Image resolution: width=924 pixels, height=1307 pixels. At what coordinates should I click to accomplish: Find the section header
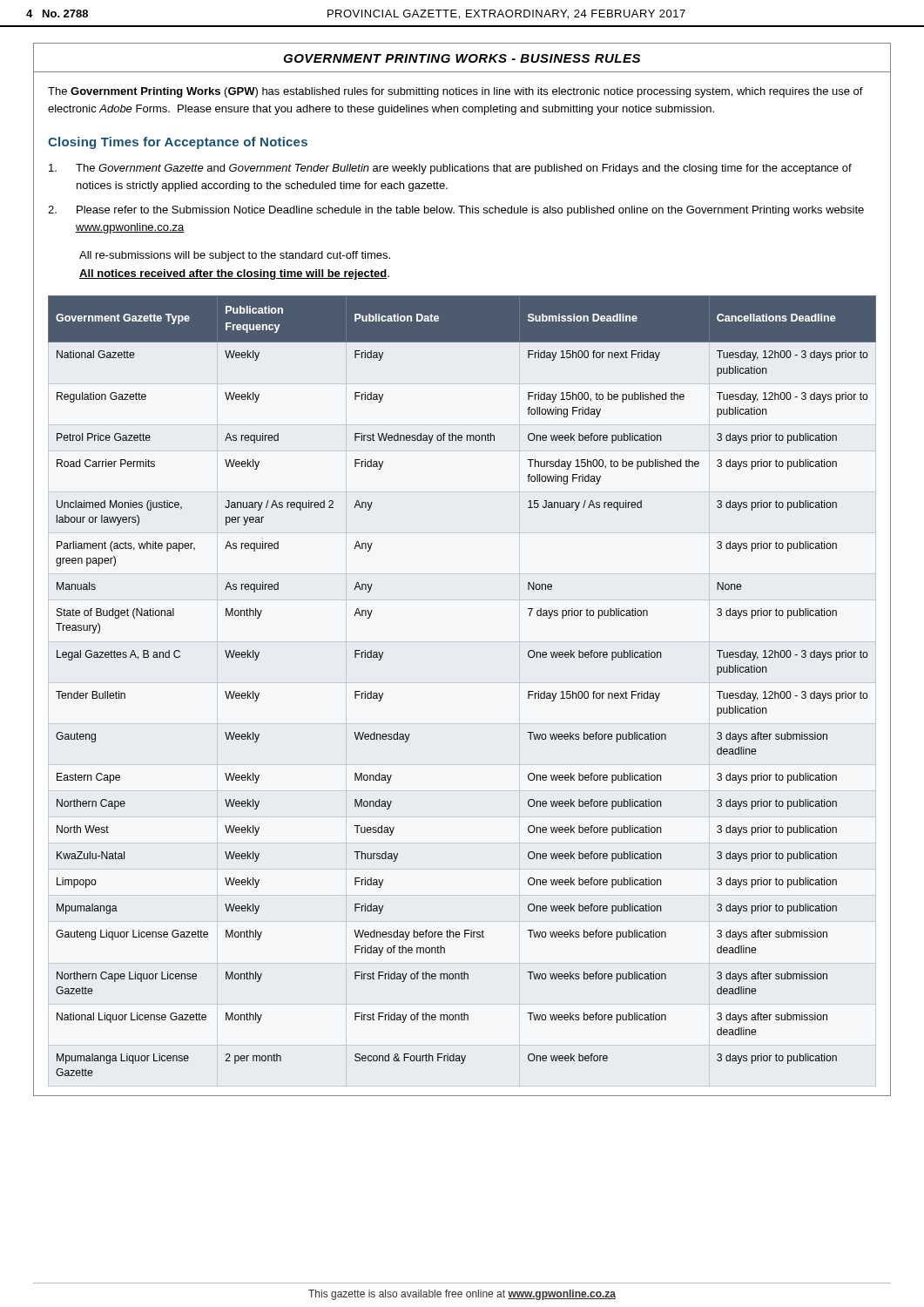click(178, 142)
